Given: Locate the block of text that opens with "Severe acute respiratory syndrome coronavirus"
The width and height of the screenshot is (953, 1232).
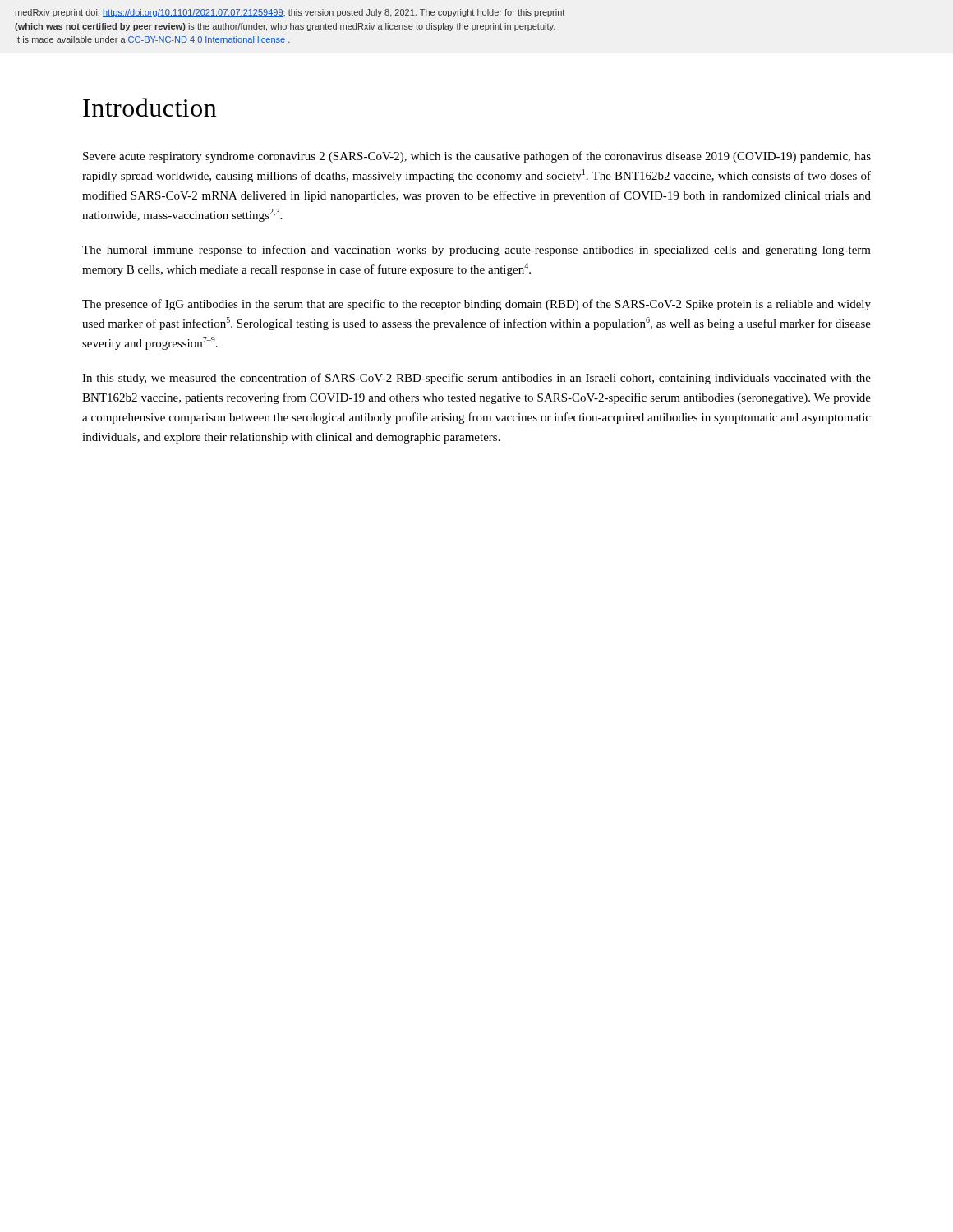Looking at the screenshot, I should 476,185.
